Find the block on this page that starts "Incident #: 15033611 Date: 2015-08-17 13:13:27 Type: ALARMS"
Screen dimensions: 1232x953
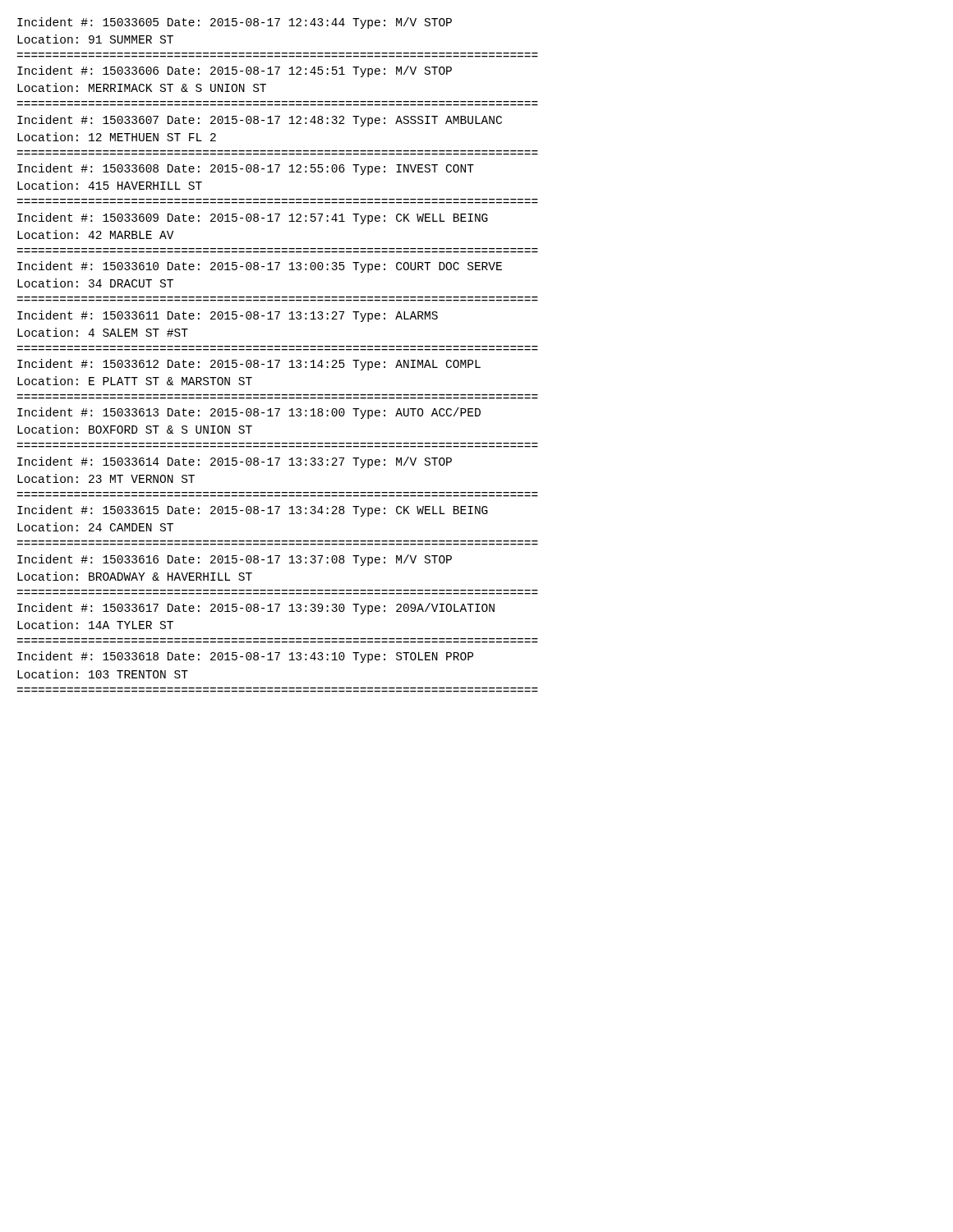click(x=228, y=316)
